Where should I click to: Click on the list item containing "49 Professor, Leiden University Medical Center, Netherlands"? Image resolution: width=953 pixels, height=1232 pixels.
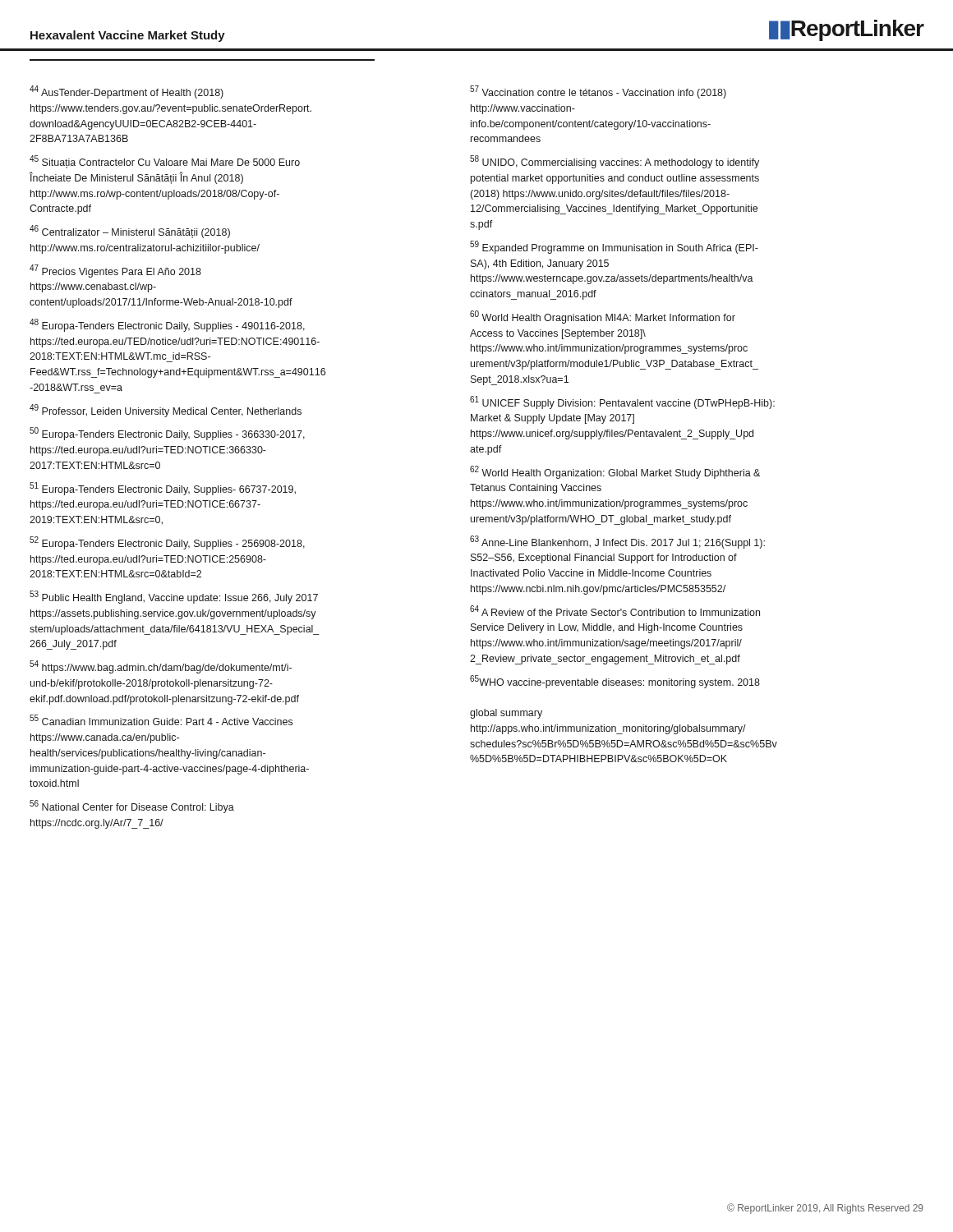coord(166,410)
